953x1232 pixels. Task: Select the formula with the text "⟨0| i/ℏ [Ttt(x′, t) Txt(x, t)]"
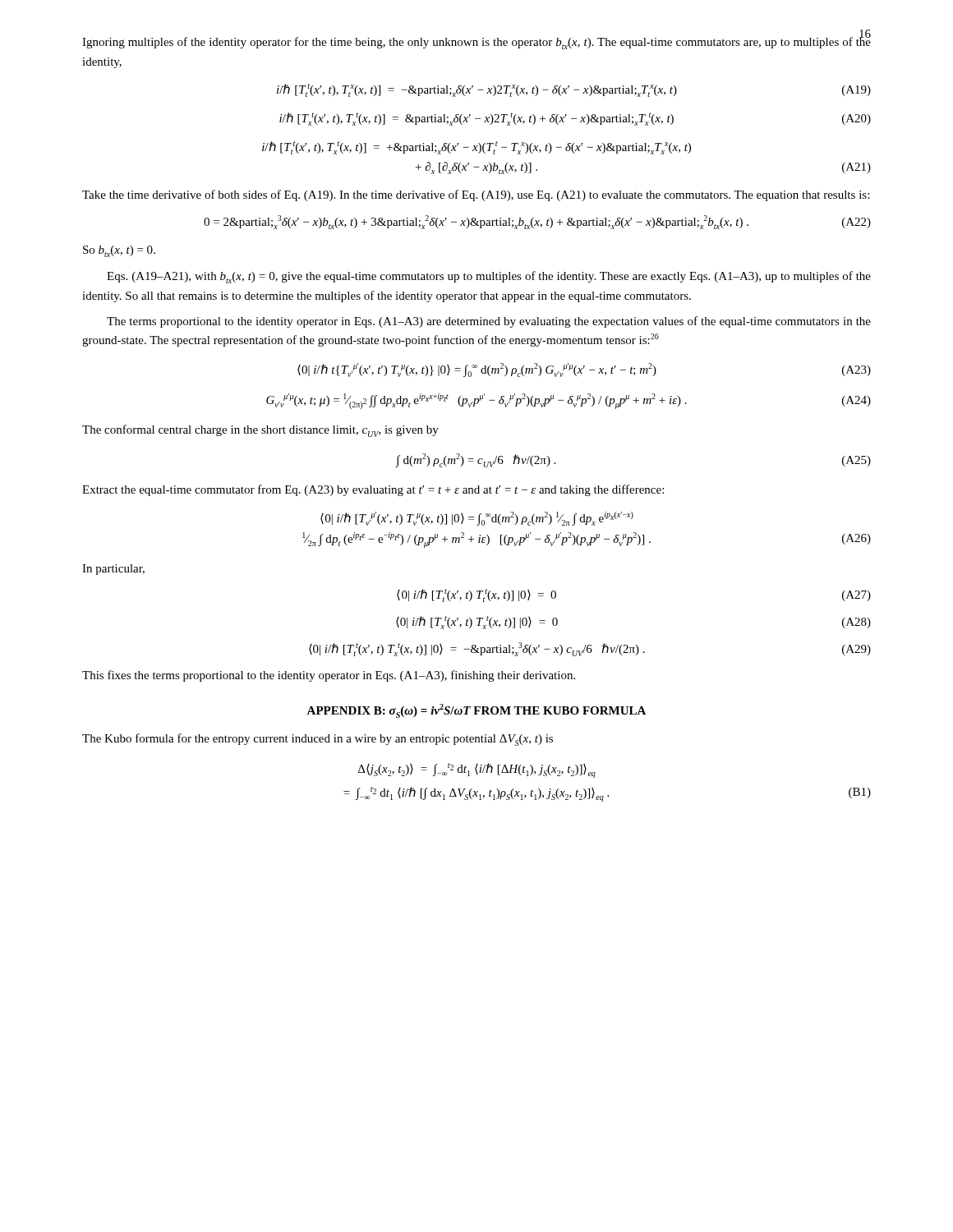pyautogui.click(x=476, y=649)
